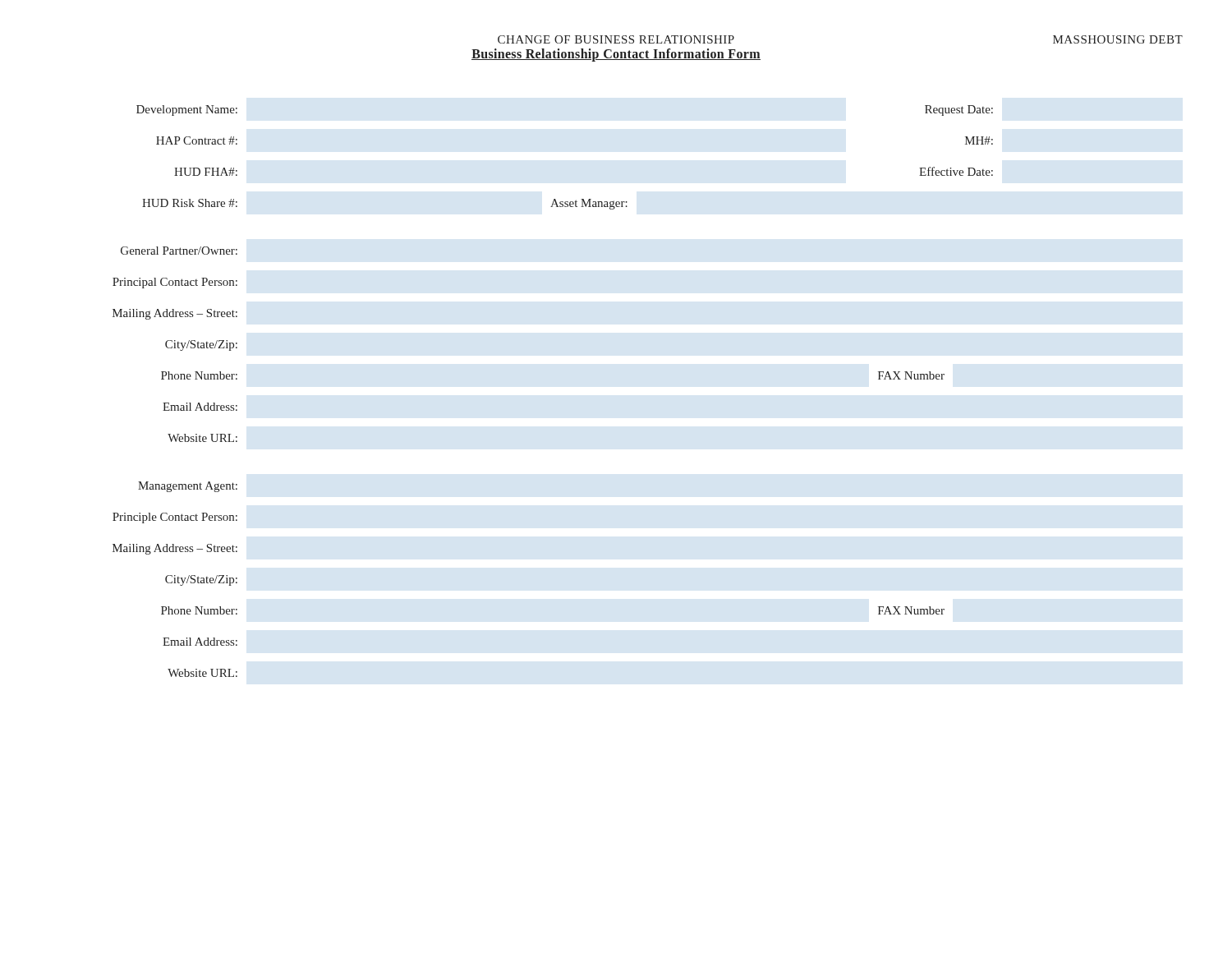Select the element starting "Management Agent:"

(188, 487)
